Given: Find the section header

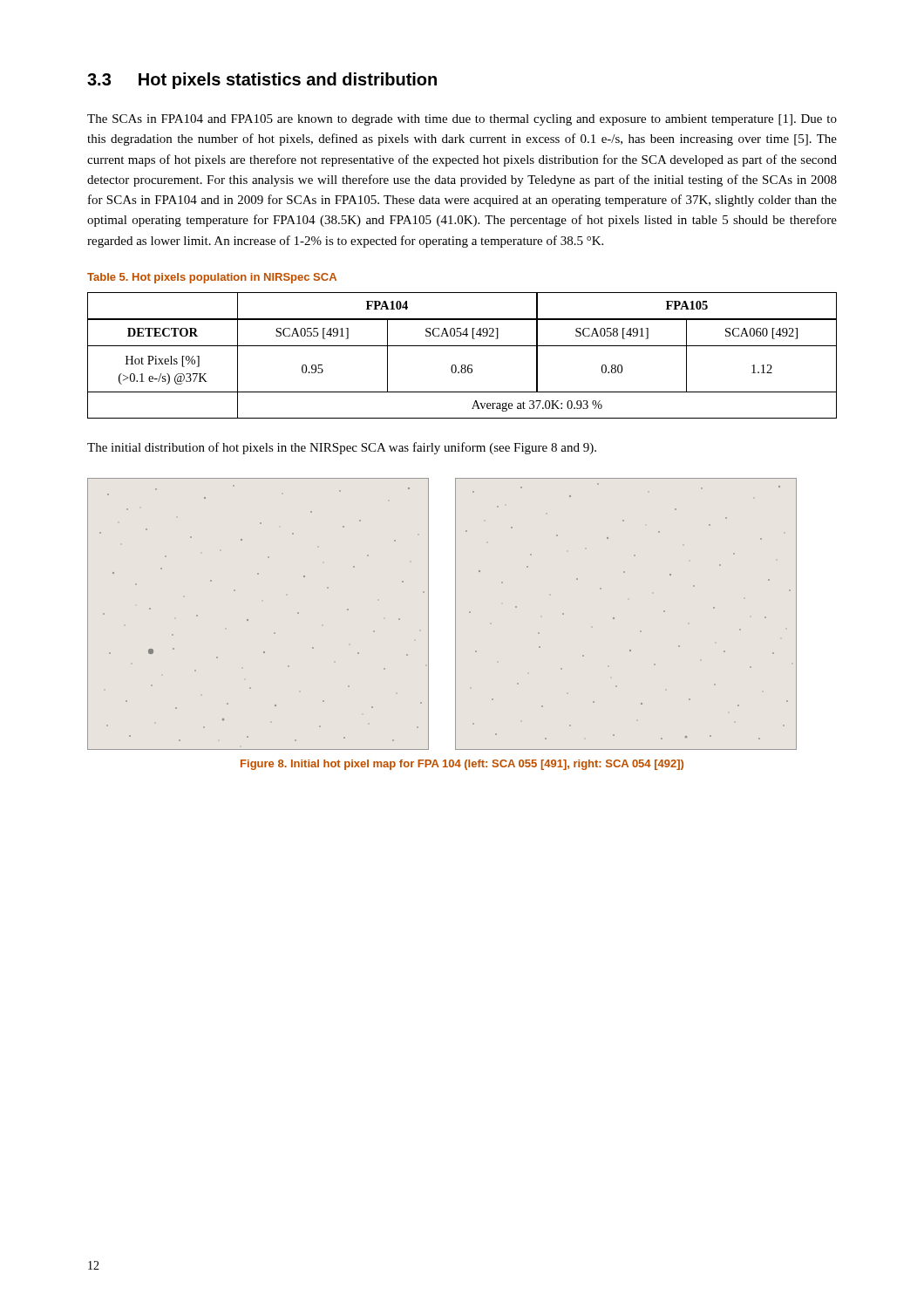Looking at the screenshot, I should (263, 79).
